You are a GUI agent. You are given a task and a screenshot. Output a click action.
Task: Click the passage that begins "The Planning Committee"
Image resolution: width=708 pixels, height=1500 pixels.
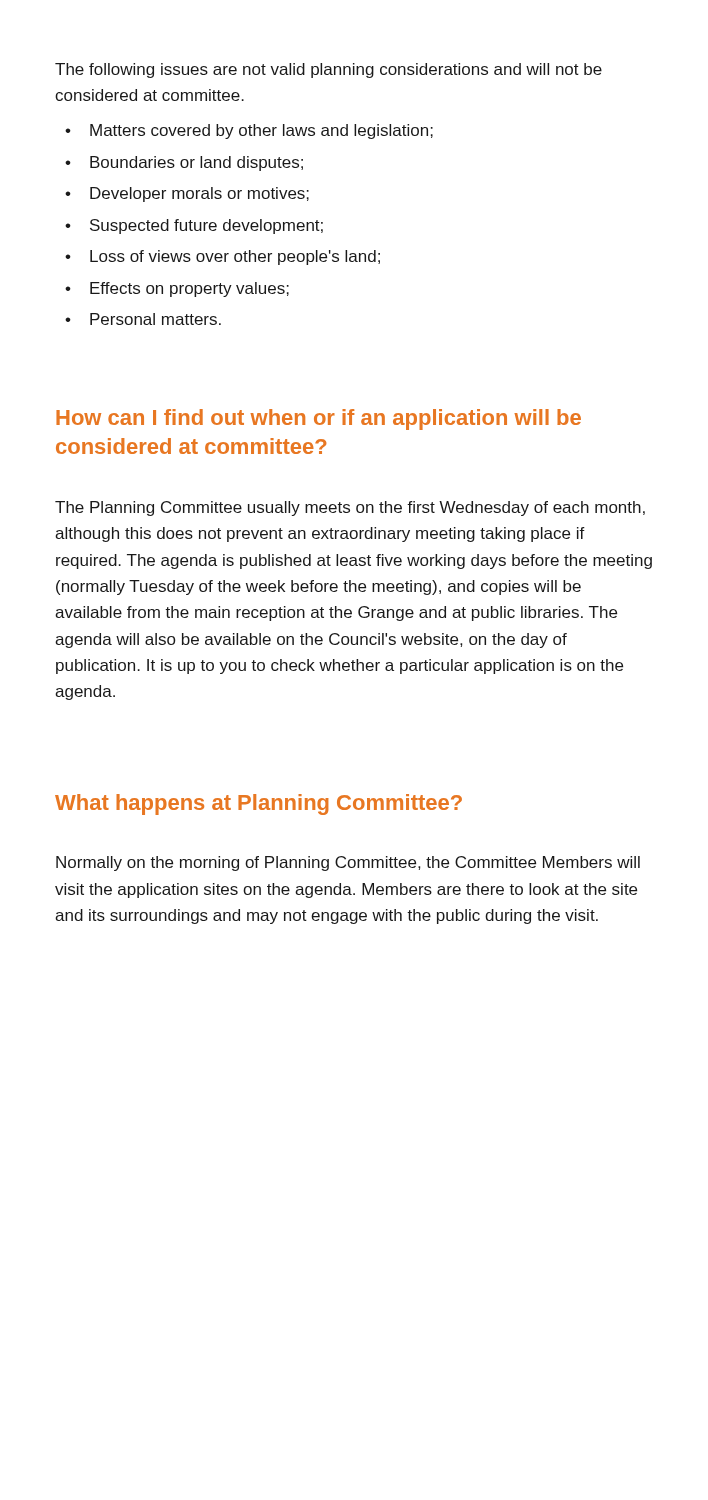point(354,600)
